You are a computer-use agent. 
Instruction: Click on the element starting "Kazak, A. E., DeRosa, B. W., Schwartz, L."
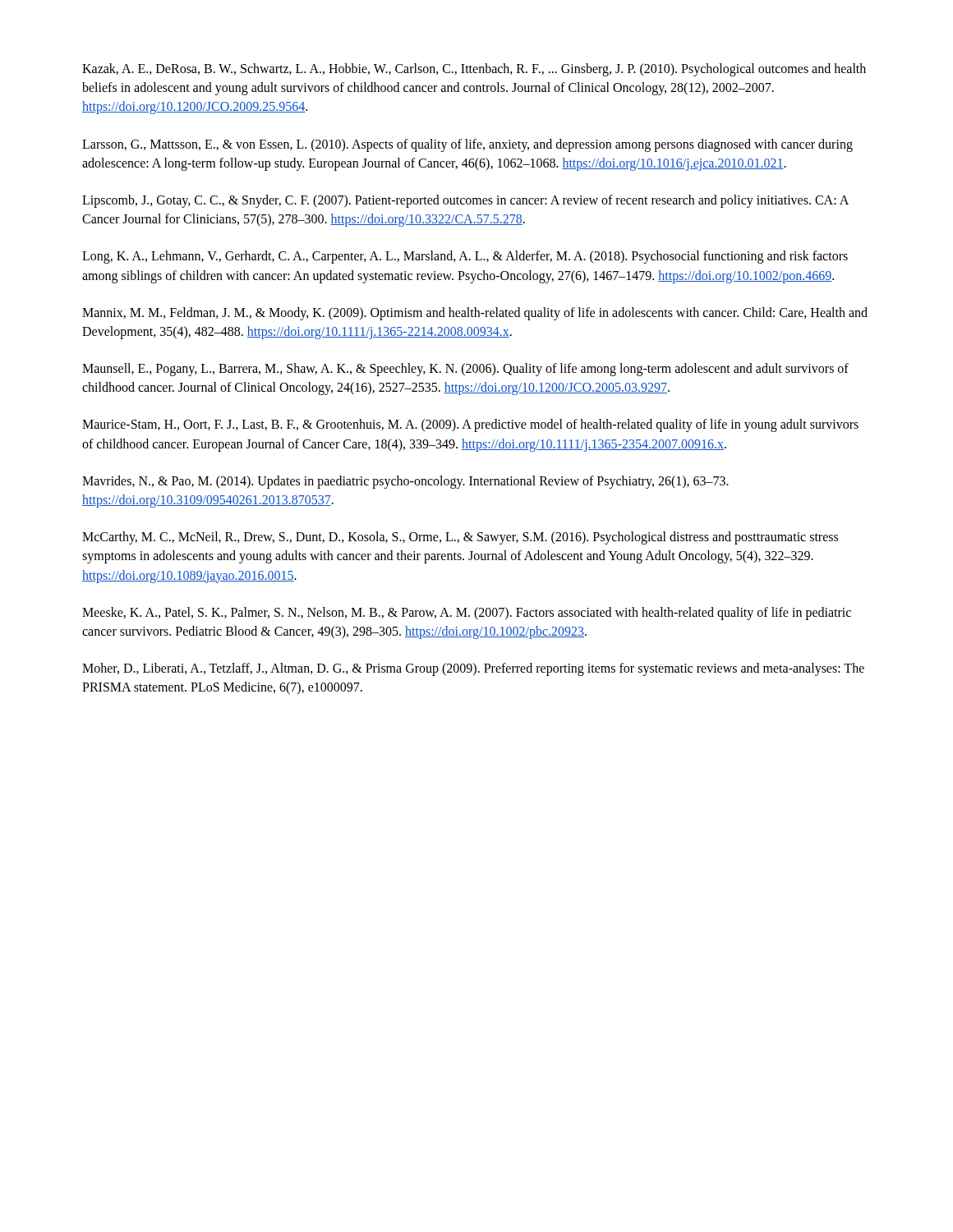pos(474,88)
